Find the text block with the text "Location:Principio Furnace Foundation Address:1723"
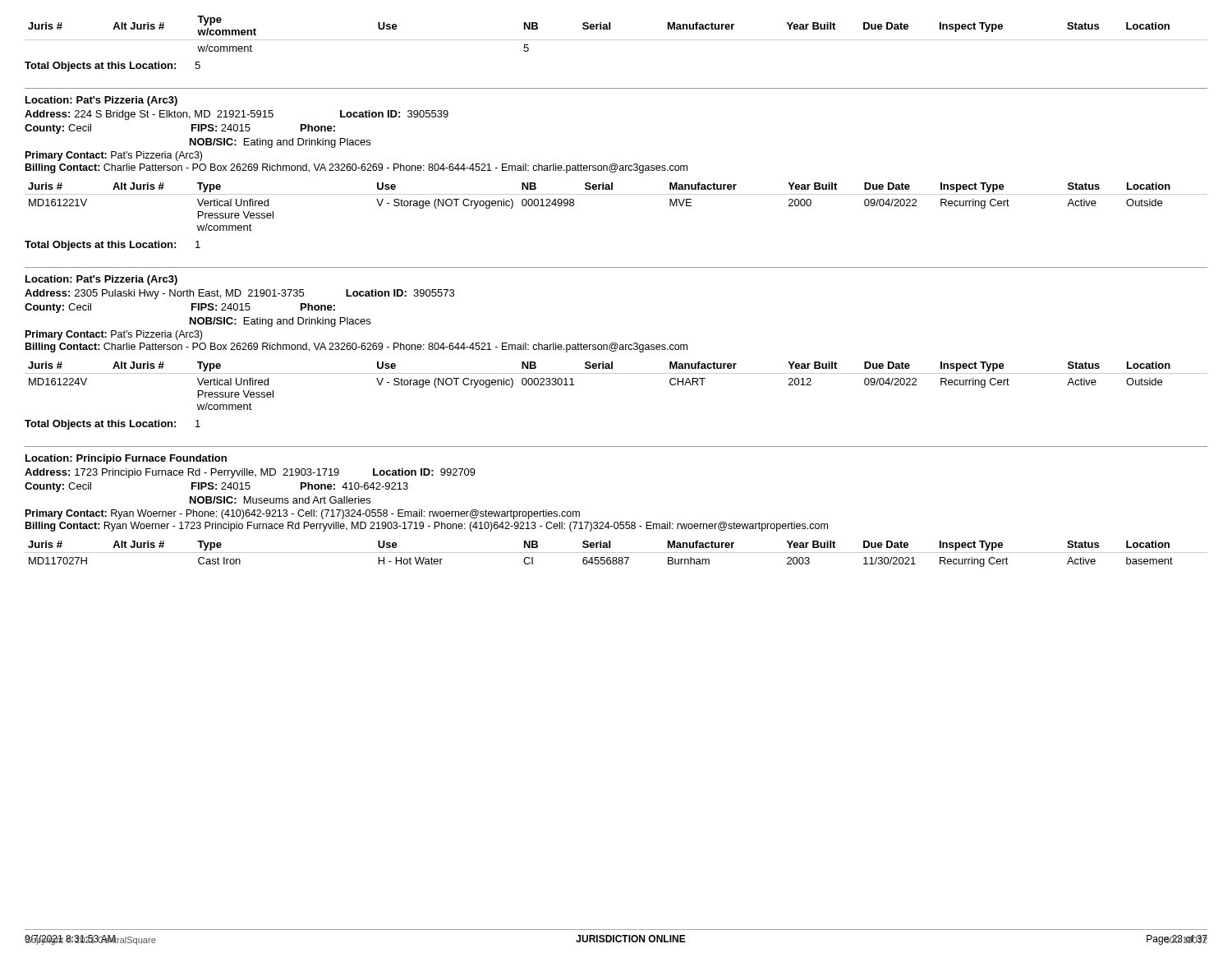This screenshot has height=953, width=1232. (126, 459)
